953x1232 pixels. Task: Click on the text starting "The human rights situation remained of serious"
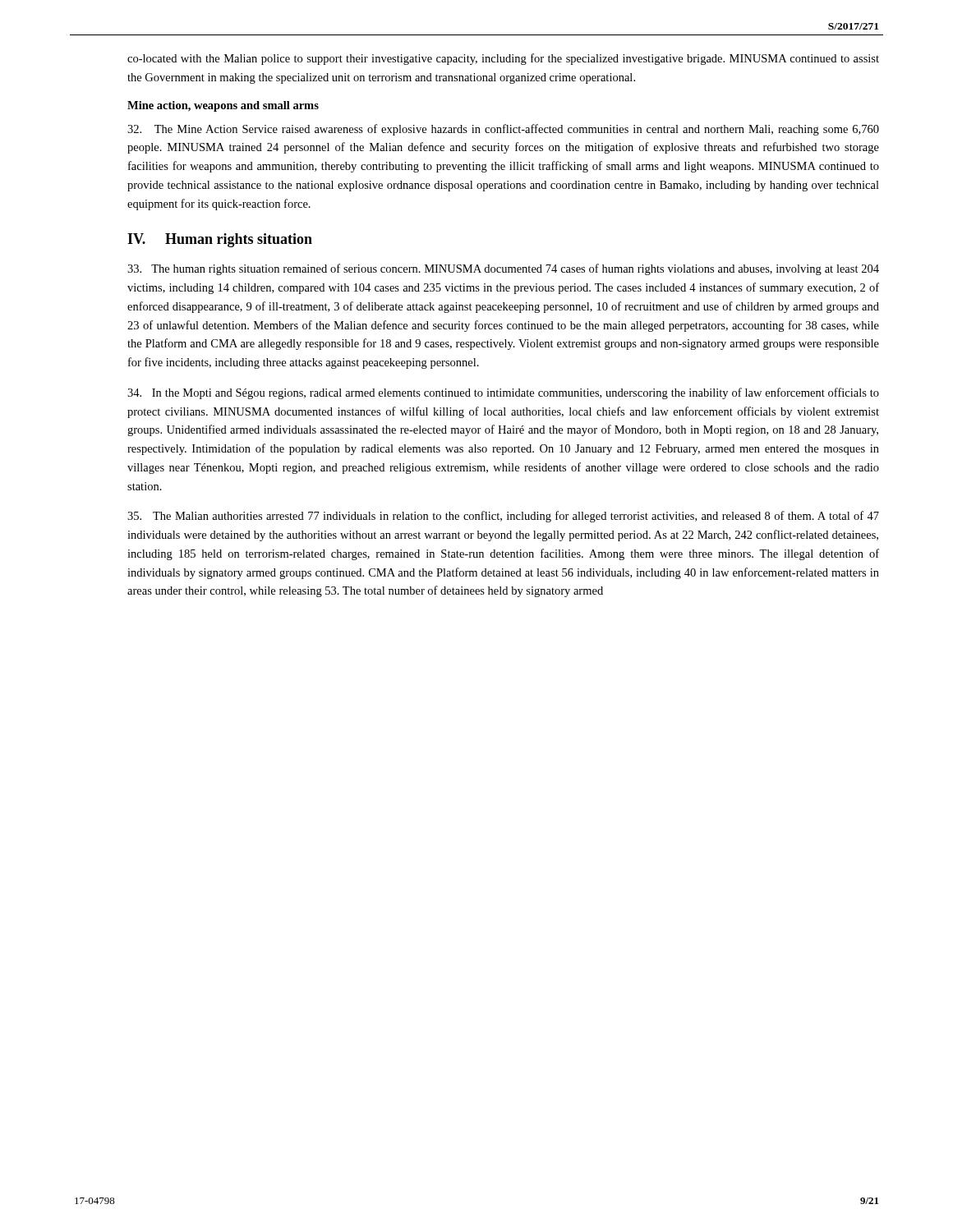pyautogui.click(x=503, y=315)
